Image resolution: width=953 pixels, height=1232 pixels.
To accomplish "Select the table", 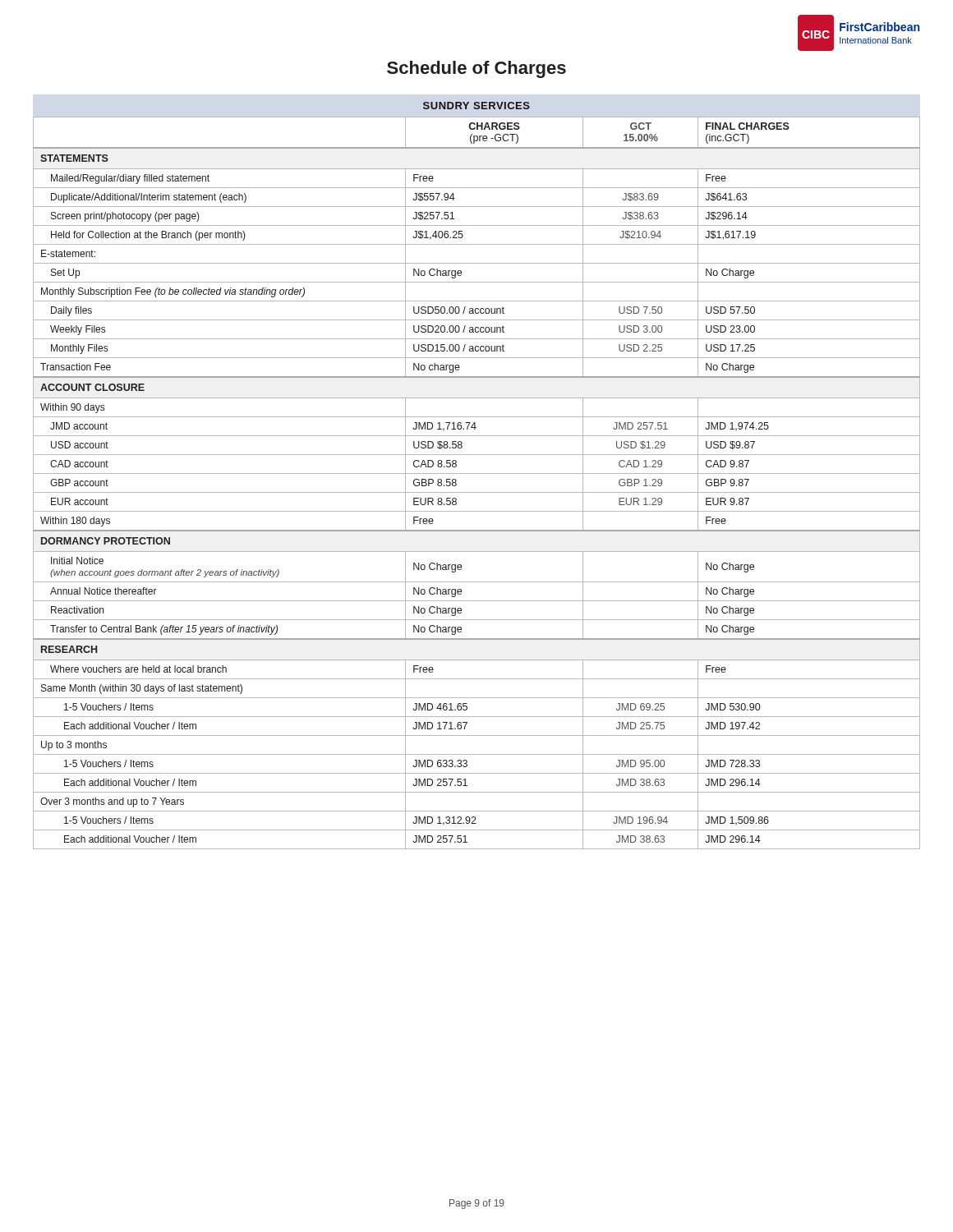I will [x=476, y=483].
